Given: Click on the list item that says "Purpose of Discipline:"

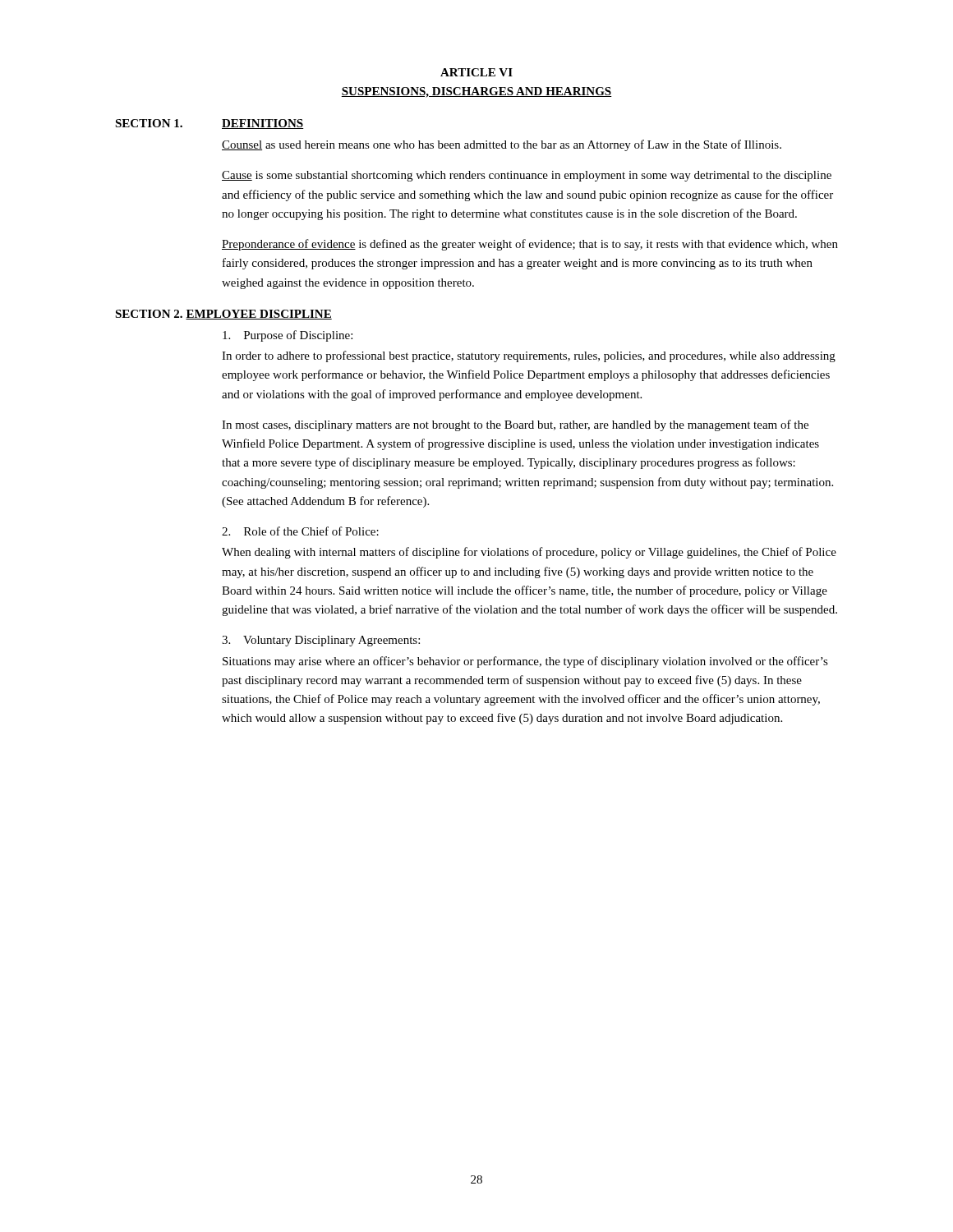Looking at the screenshot, I should [288, 336].
